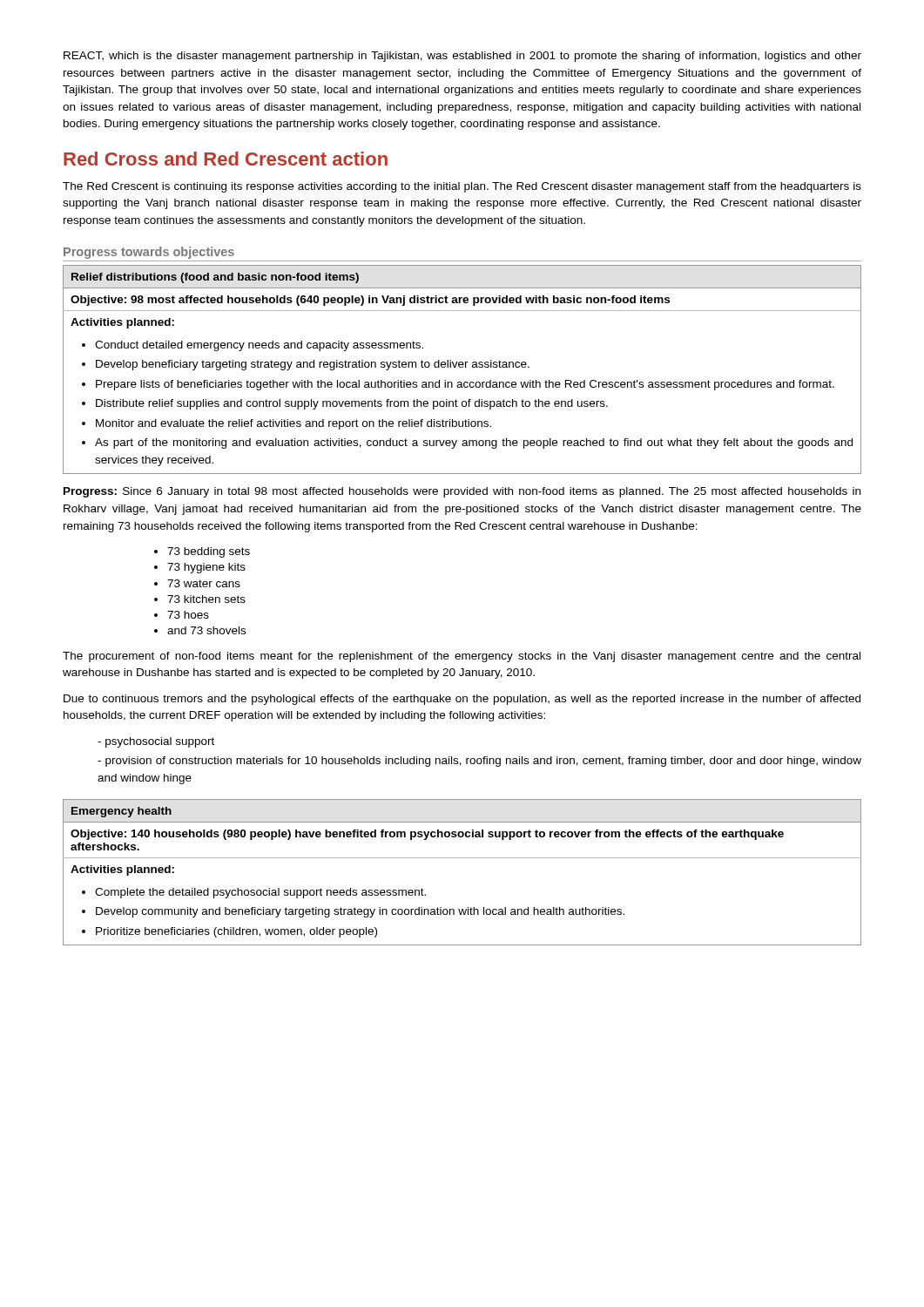Locate the block of text that opens with "REACT, which is the disaster management partnership in"
This screenshot has width=924, height=1307.
pos(462,89)
